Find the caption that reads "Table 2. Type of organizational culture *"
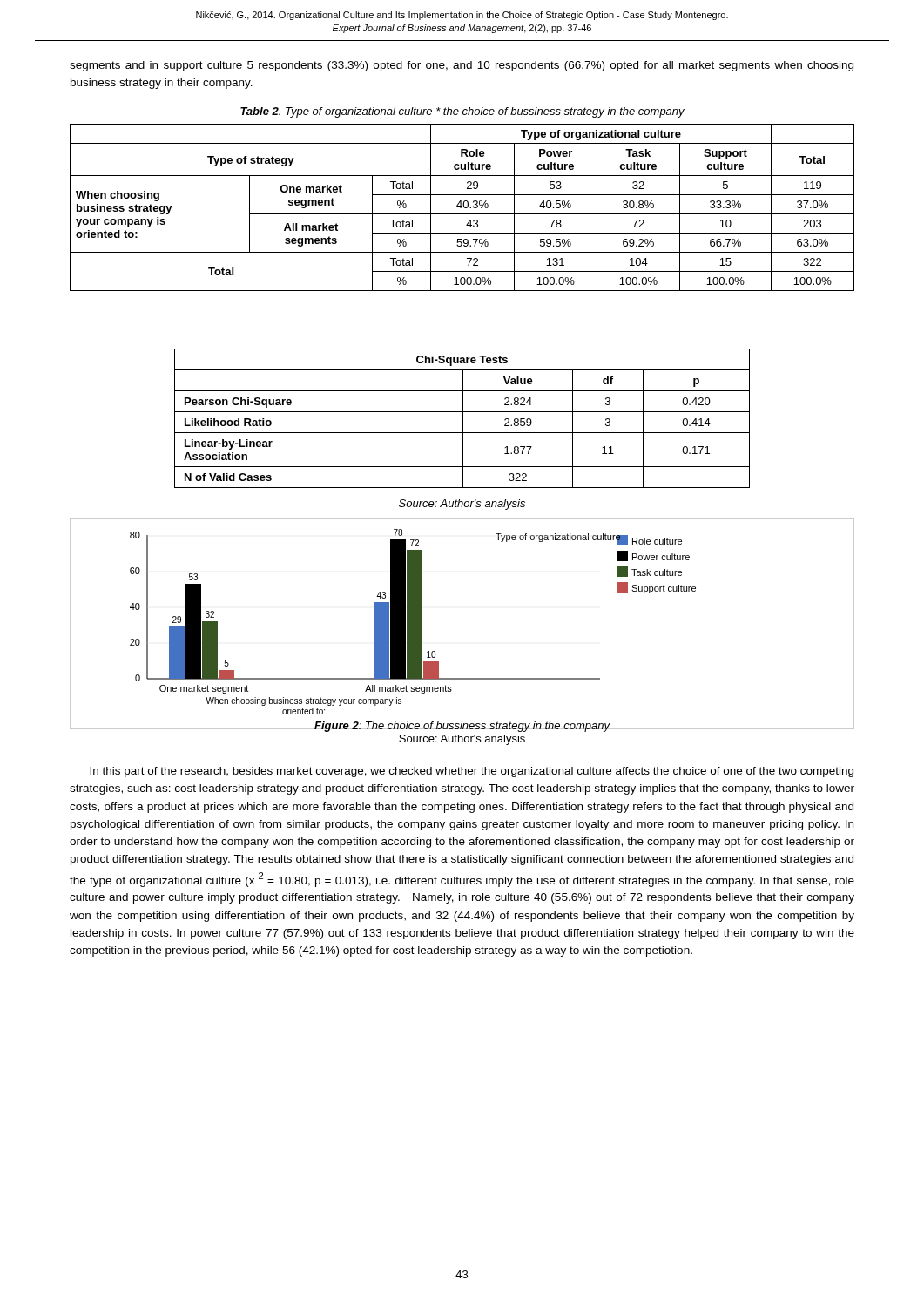The image size is (924, 1307). [462, 111]
